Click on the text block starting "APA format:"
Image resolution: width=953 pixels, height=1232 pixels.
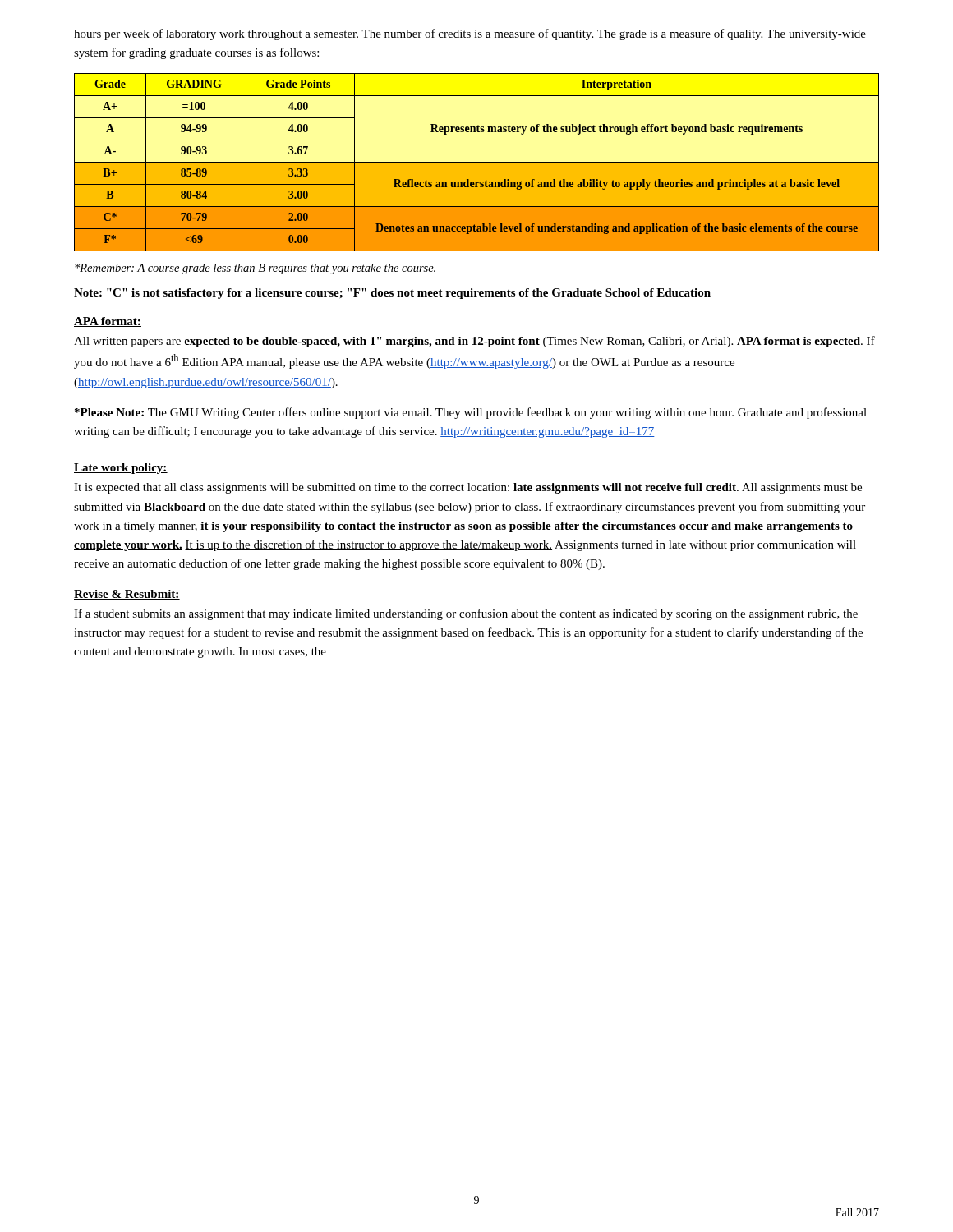(x=108, y=321)
